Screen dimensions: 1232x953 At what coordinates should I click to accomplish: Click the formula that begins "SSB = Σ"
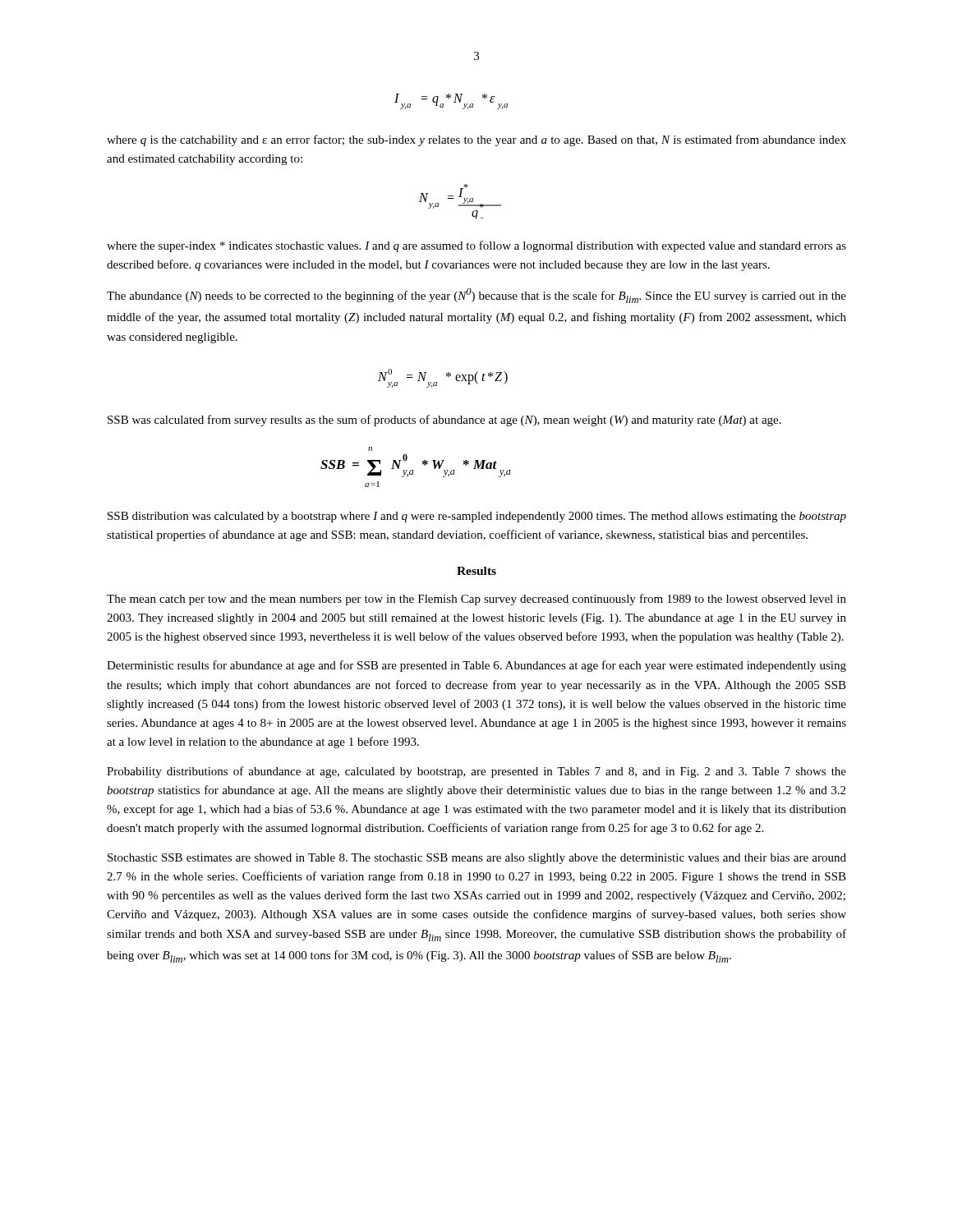click(476, 464)
